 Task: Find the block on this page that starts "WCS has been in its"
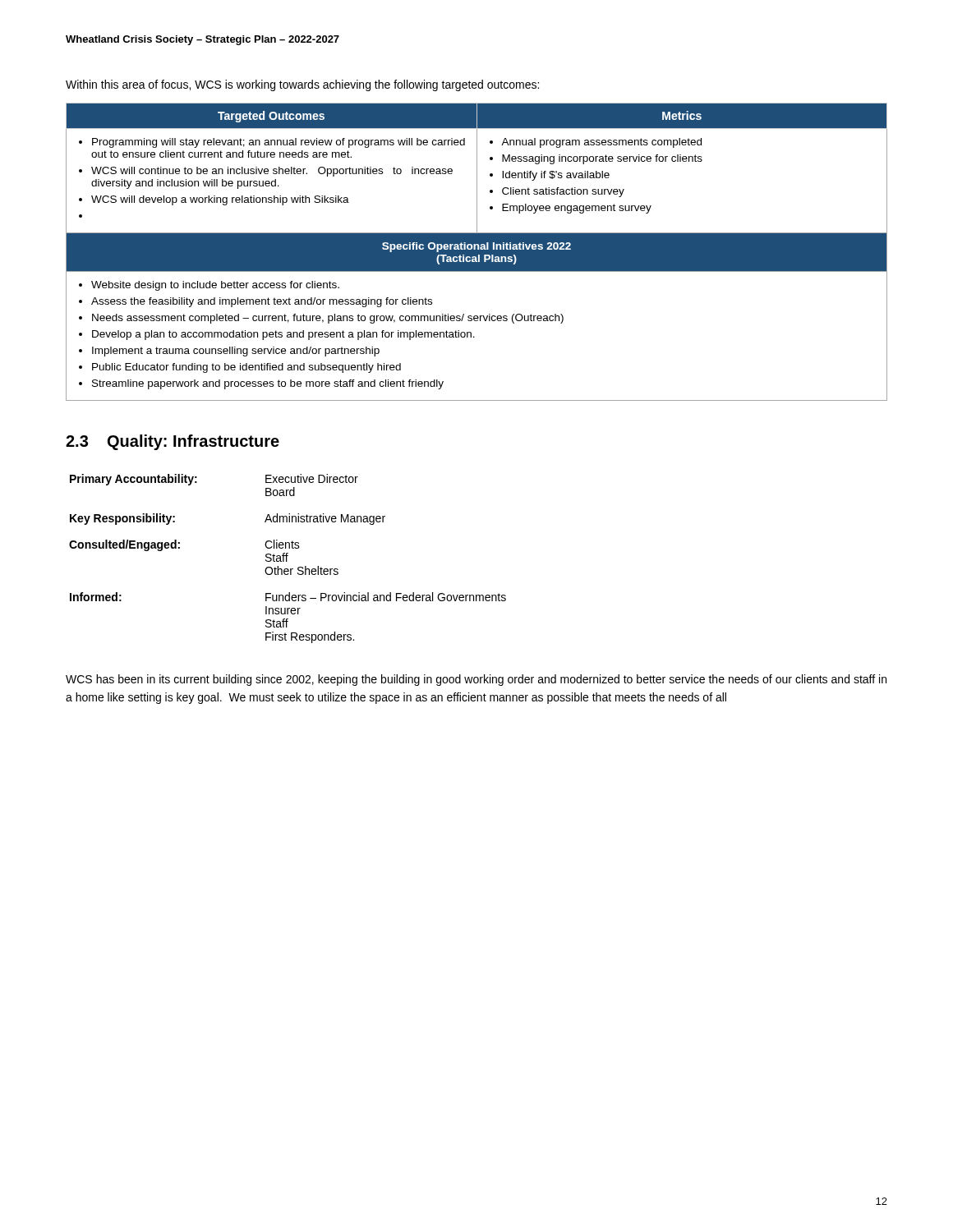click(x=476, y=688)
